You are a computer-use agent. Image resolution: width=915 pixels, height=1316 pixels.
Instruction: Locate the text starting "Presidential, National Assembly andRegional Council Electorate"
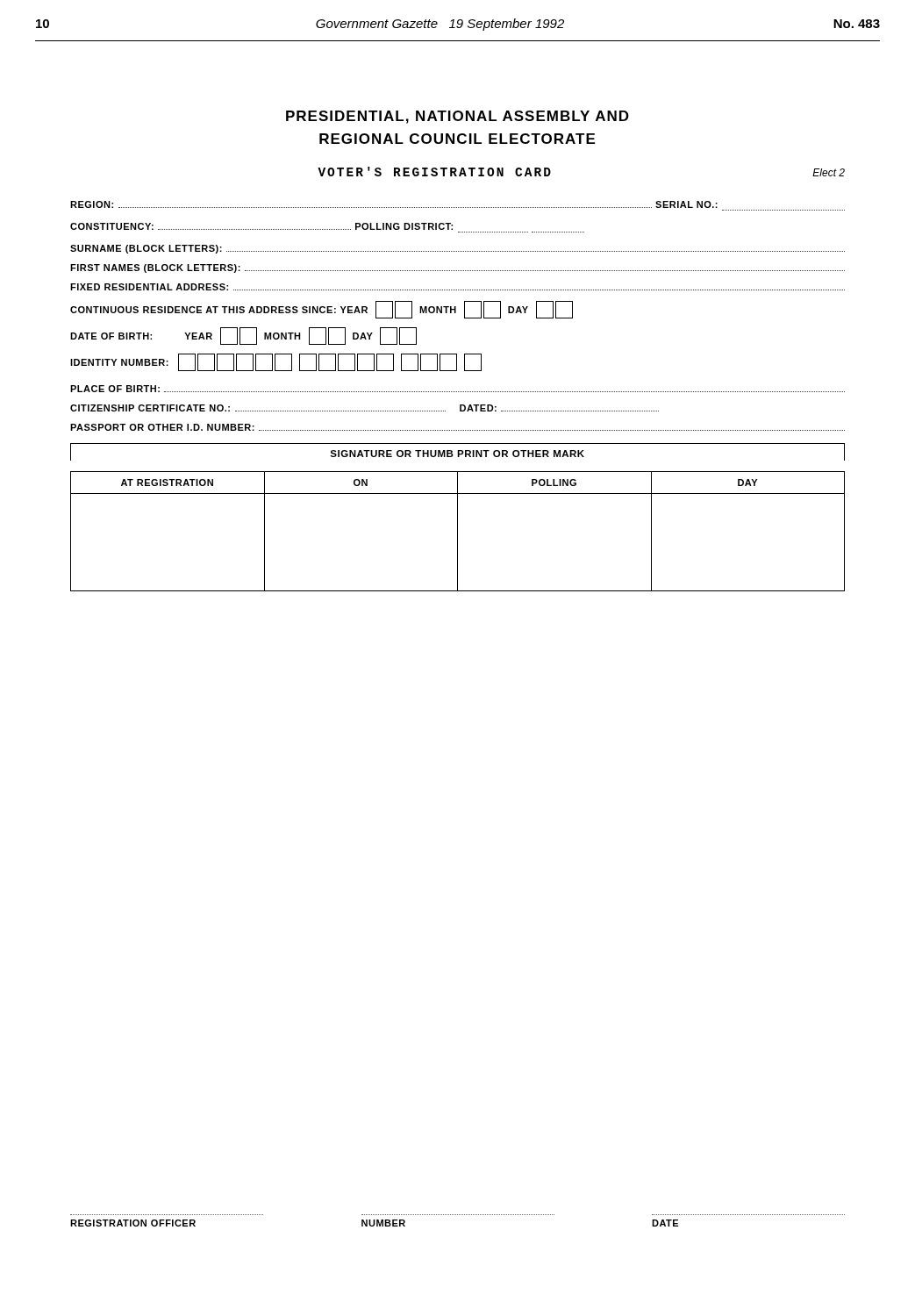pyautogui.click(x=458, y=128)
